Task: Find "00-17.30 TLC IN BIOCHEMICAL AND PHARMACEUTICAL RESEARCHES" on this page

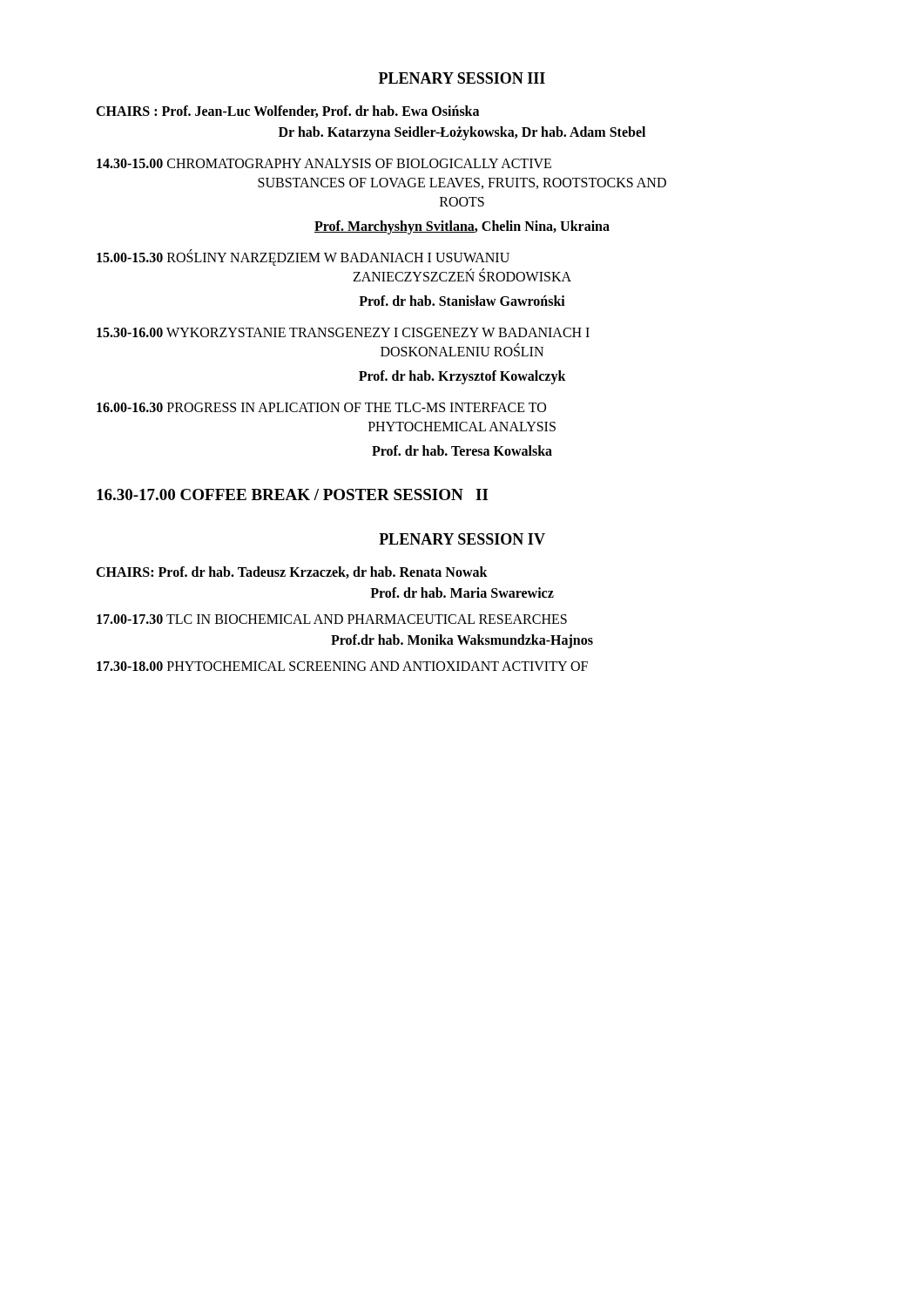Action: [x=332, y=619]
